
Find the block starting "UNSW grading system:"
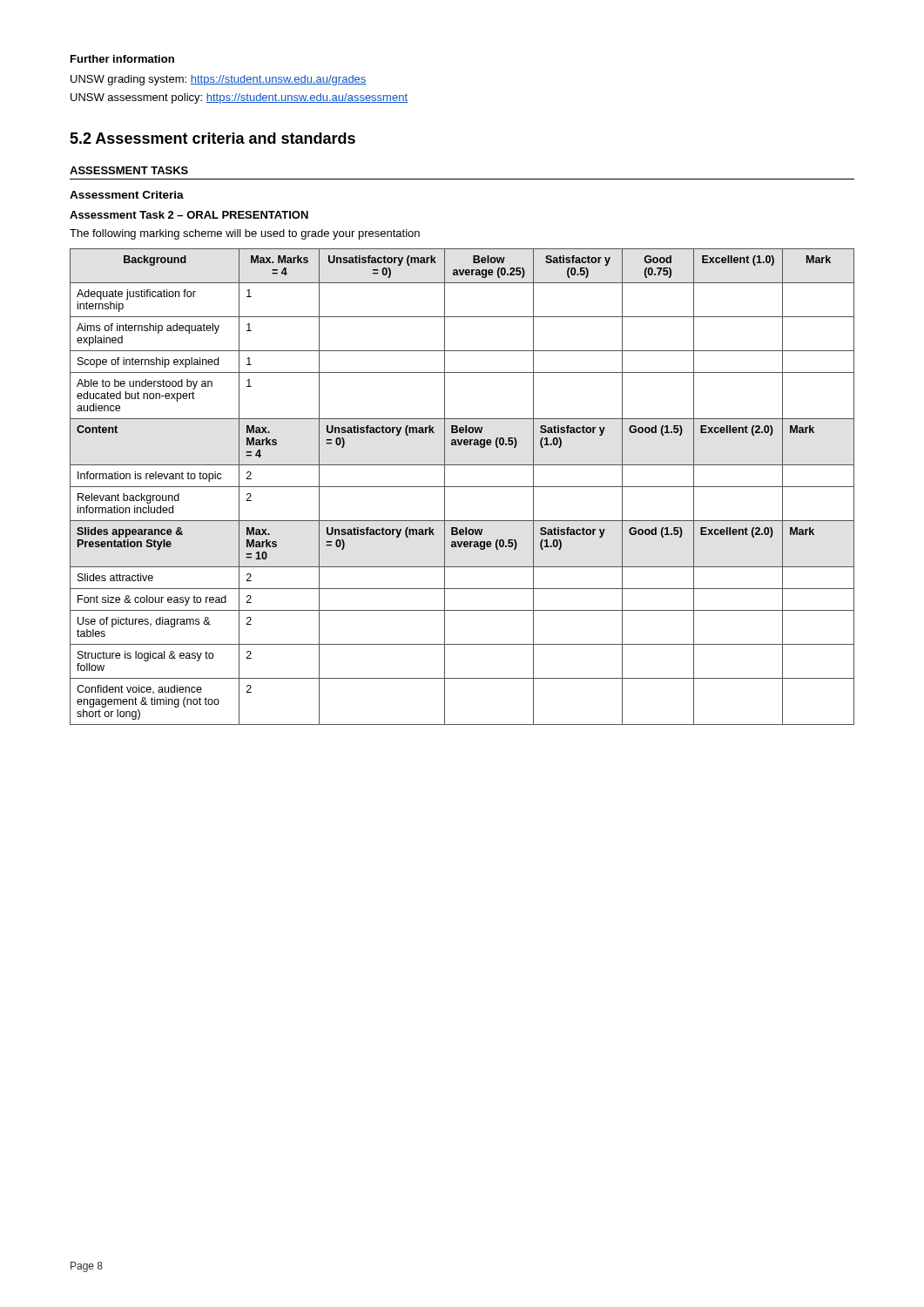click(218, 79)
